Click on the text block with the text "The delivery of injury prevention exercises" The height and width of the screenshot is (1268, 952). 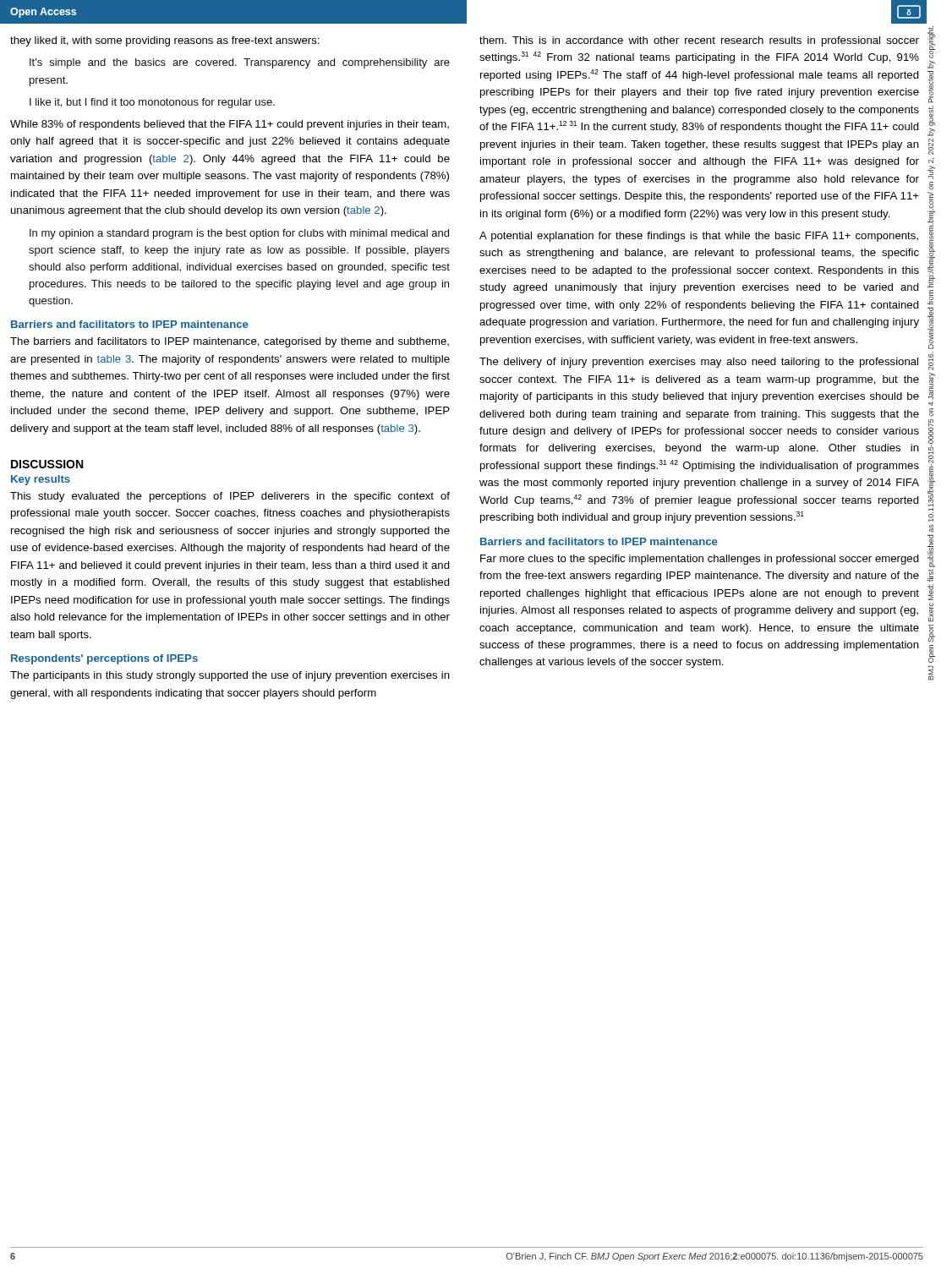click(699, 439)
